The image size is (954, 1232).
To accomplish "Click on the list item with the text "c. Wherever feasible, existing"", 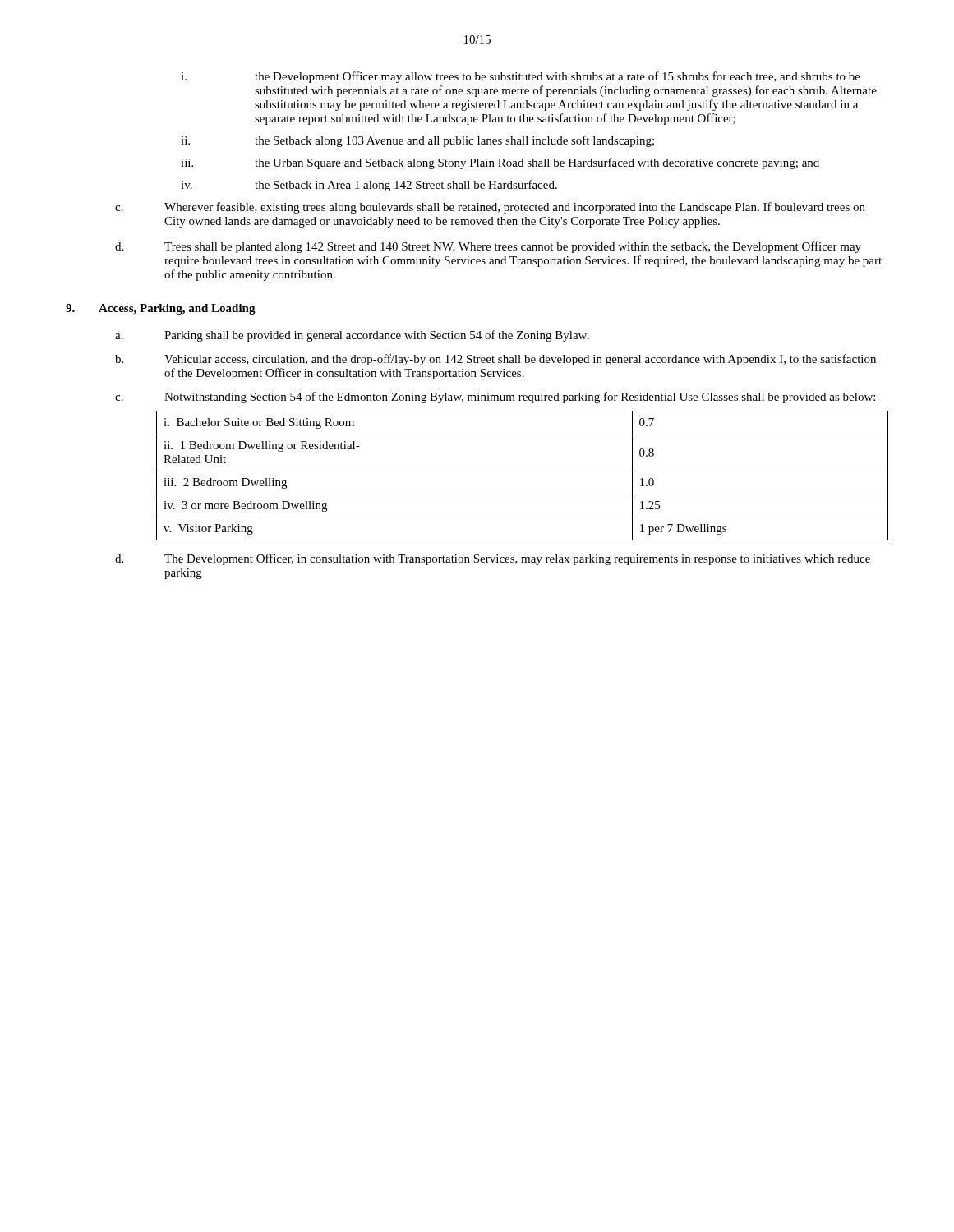I will point(502,214).
